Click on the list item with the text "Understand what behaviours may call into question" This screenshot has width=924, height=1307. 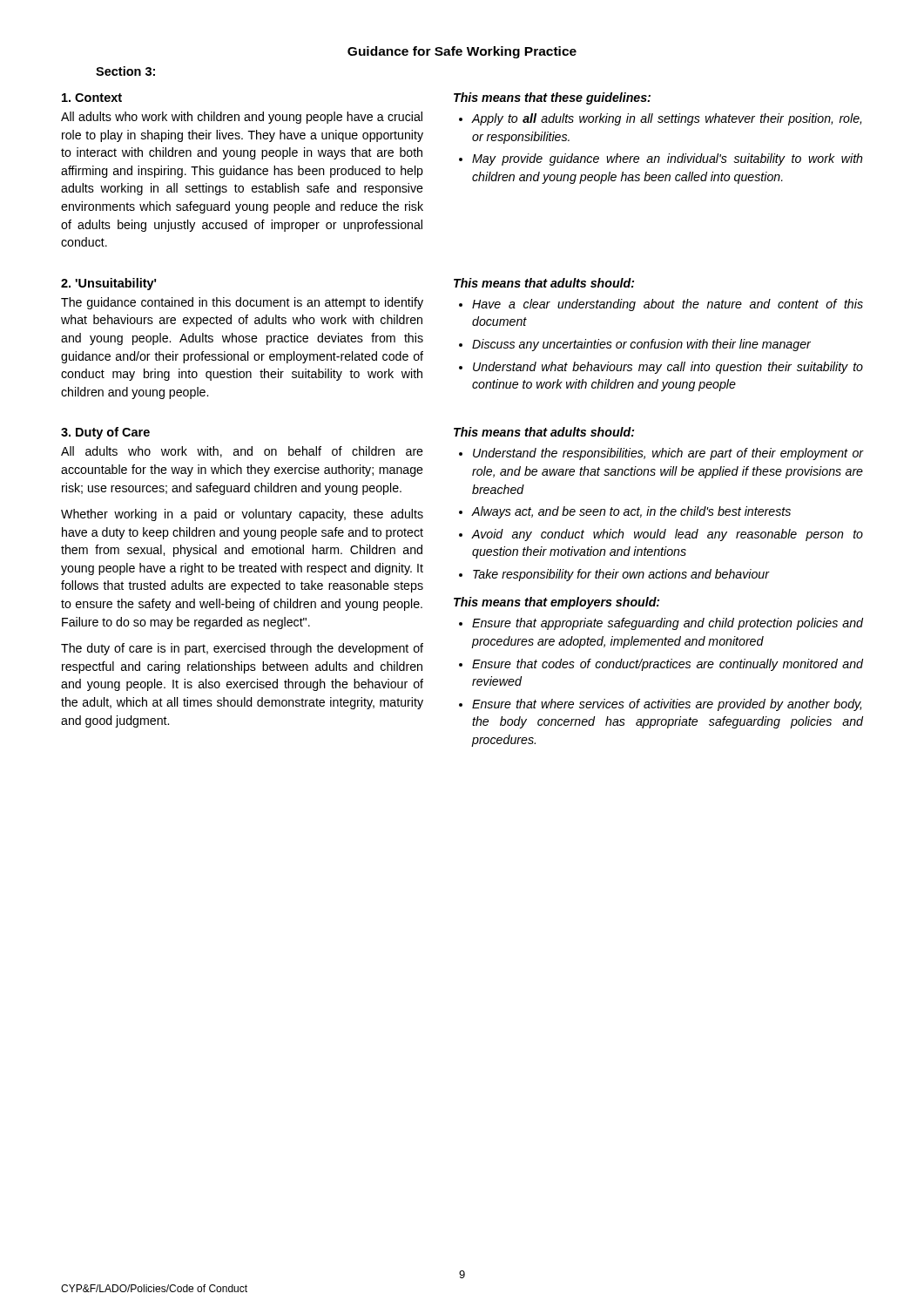pyautogui.click(x=667, y=375)
